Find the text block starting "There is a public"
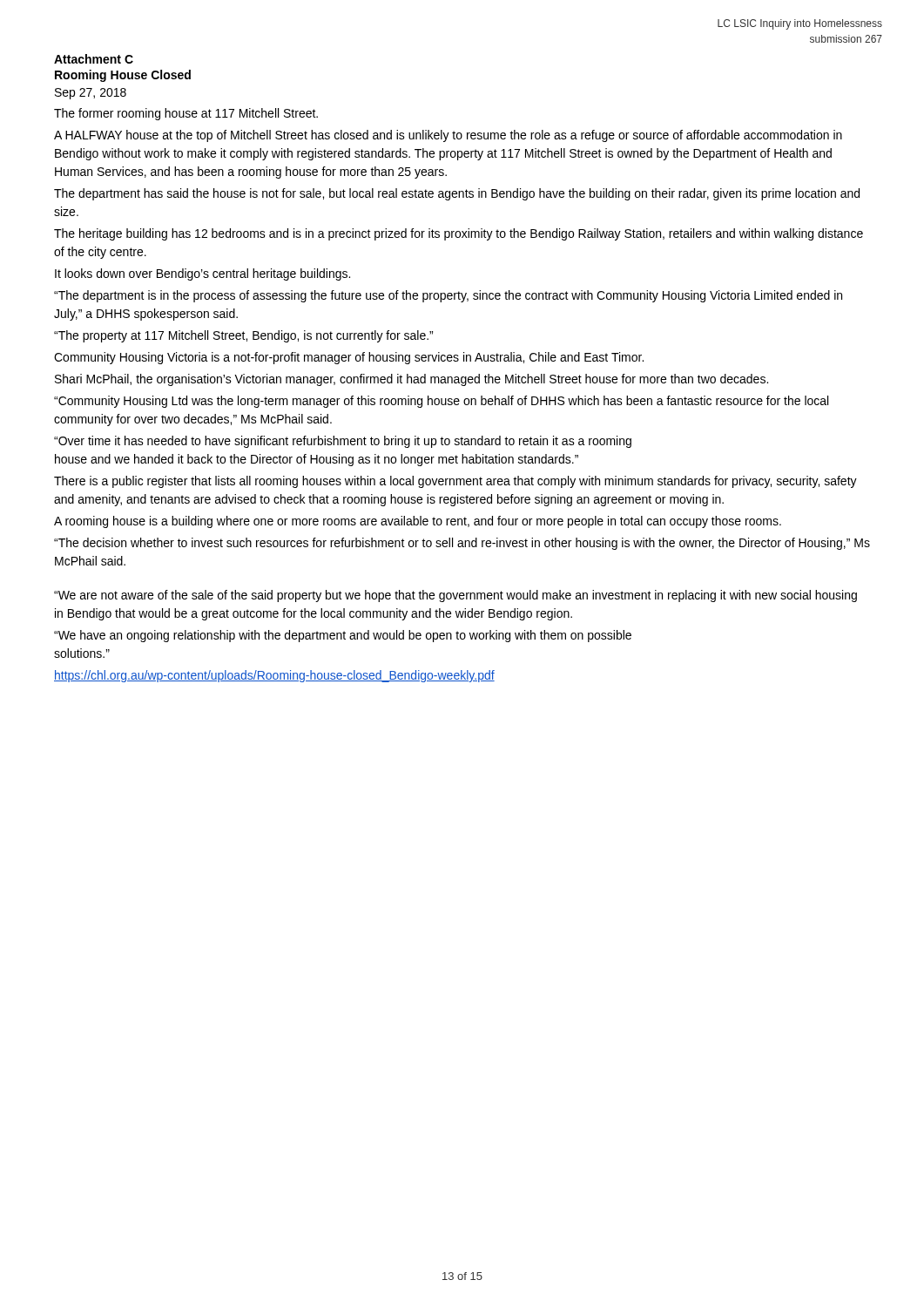 click(455, 490)
